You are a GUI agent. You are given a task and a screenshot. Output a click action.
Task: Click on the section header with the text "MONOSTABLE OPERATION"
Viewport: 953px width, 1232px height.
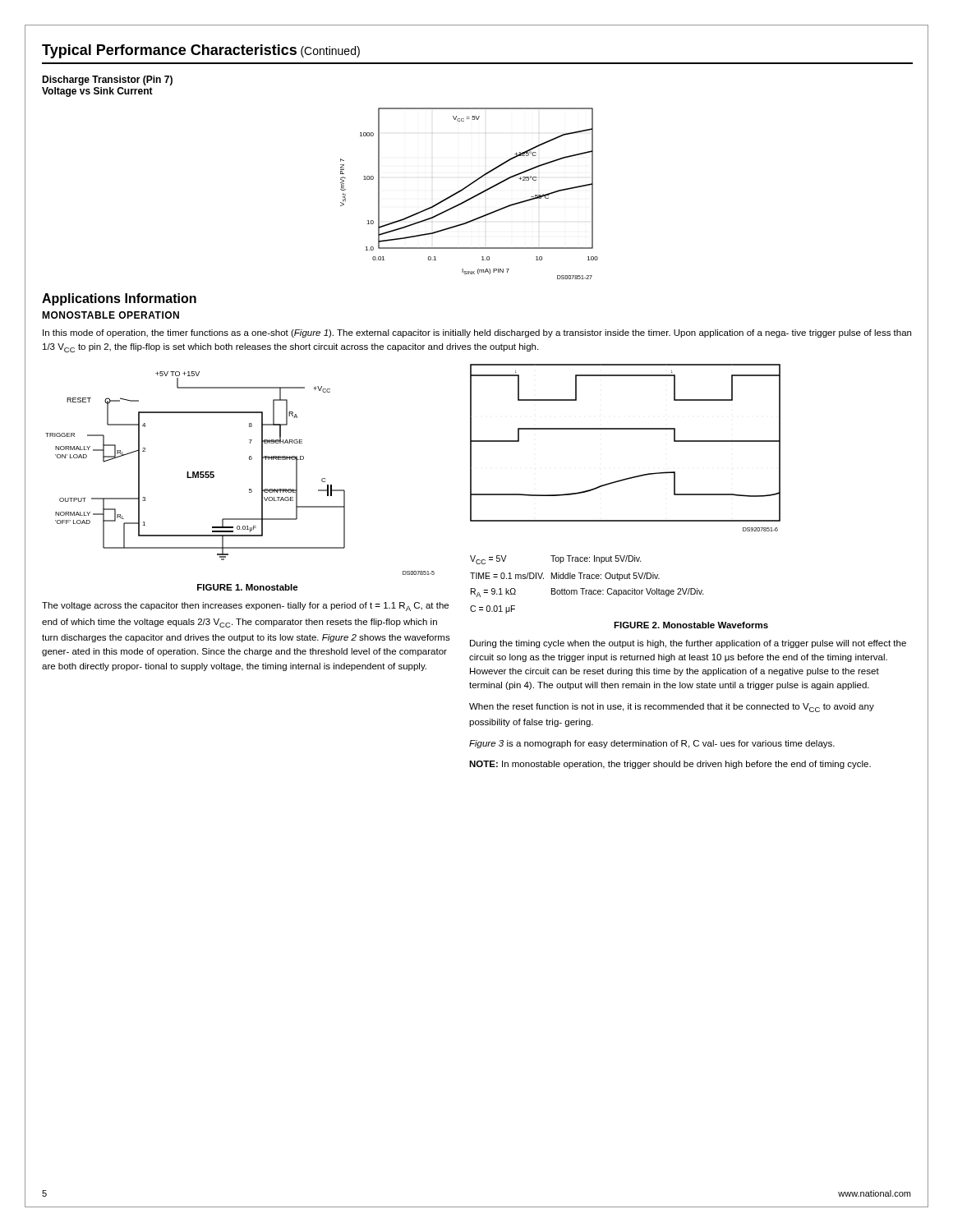pos(111,315)
